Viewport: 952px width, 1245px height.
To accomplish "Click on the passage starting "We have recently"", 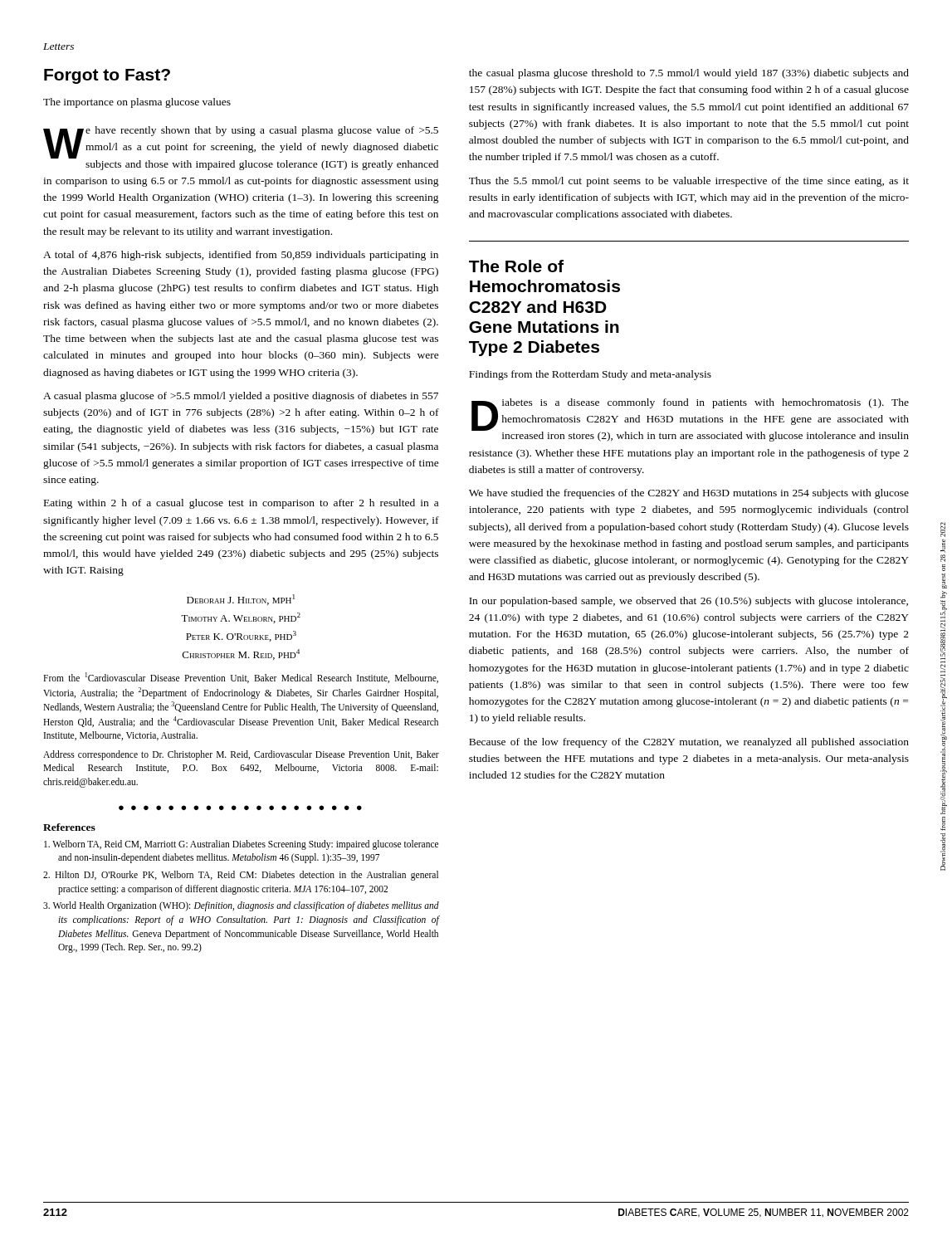I will [x=241, y=180].
